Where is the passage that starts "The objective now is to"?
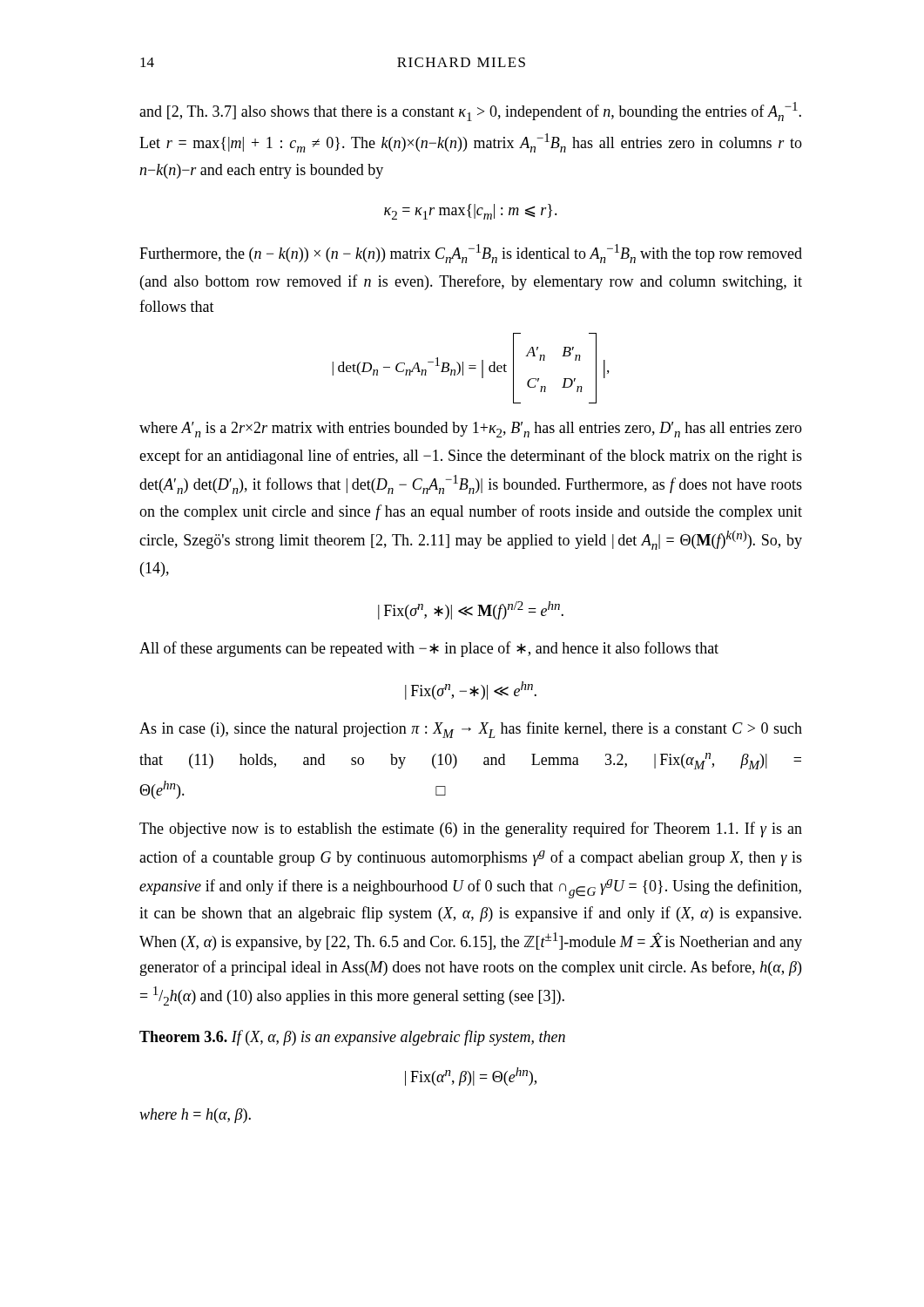 pos(471,914)
